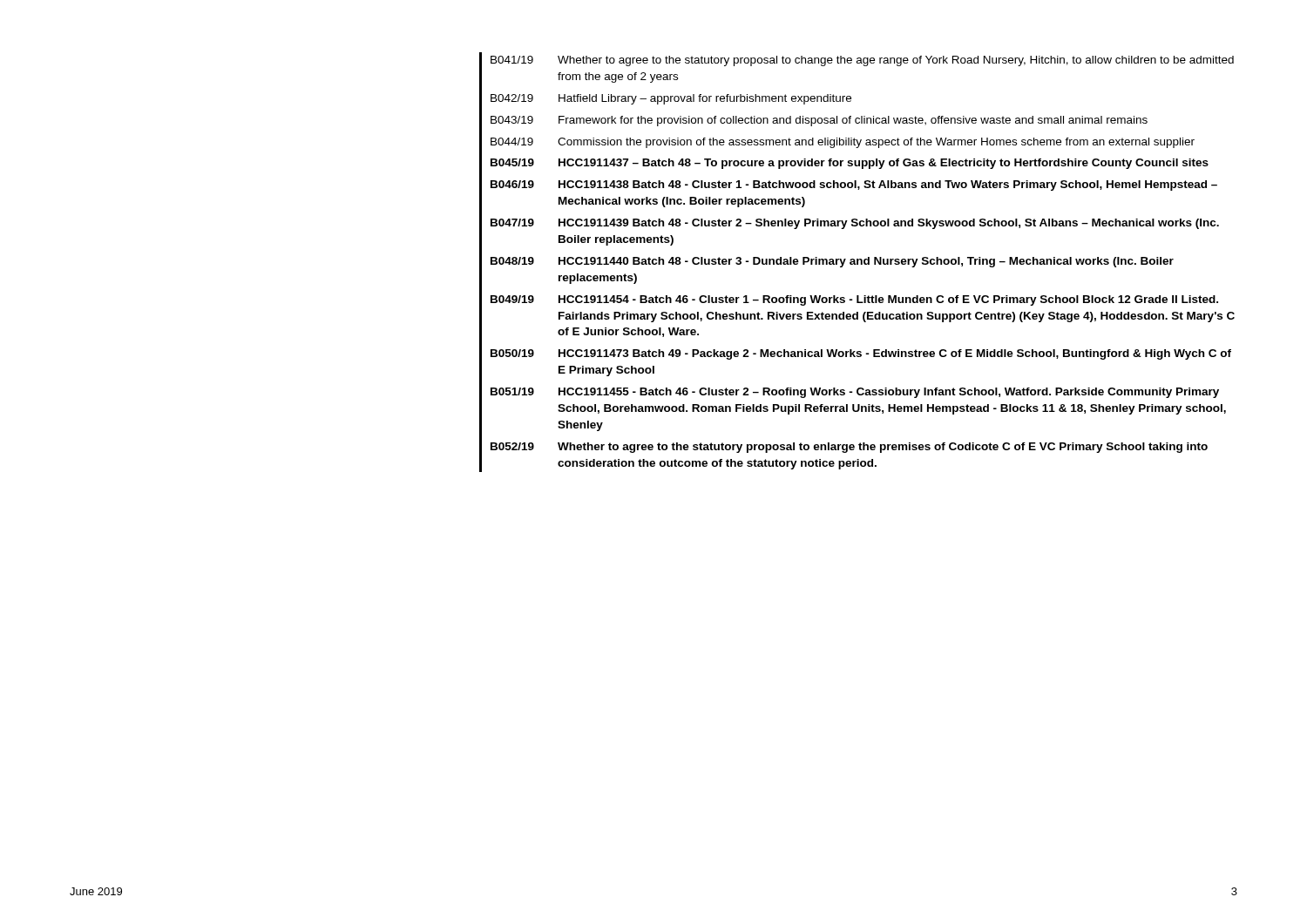Select the passage starting "B047/19 HCC1911439 Batch 48 -"
Image resolution: width=1307 pixels, height=924 pixels.
(864, 232)
